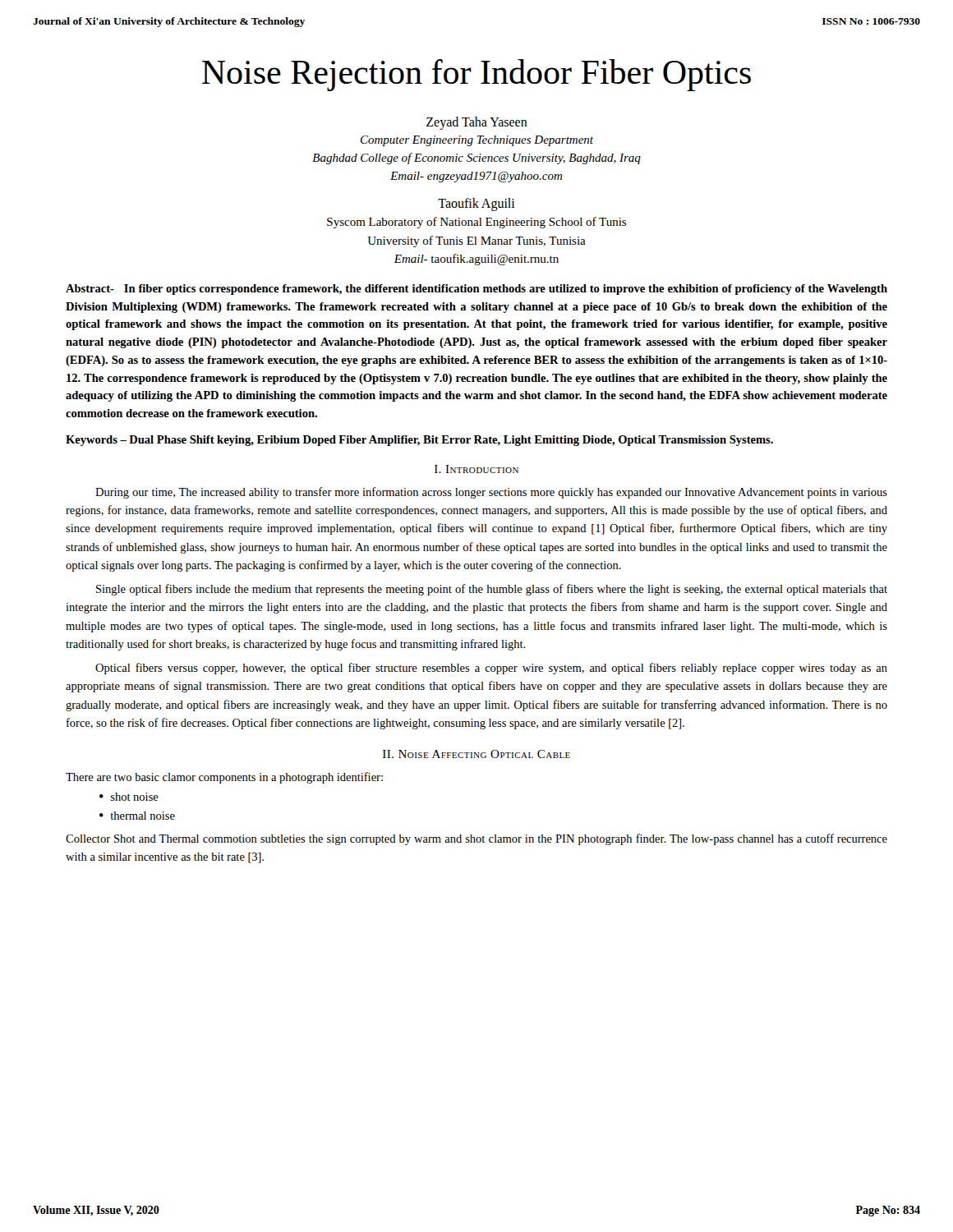Find the region starting "Noise Rejection for Indoor Fiber Optics"
The height and width of the screenshot is (1232, 953).
click(x=476, y=72)
